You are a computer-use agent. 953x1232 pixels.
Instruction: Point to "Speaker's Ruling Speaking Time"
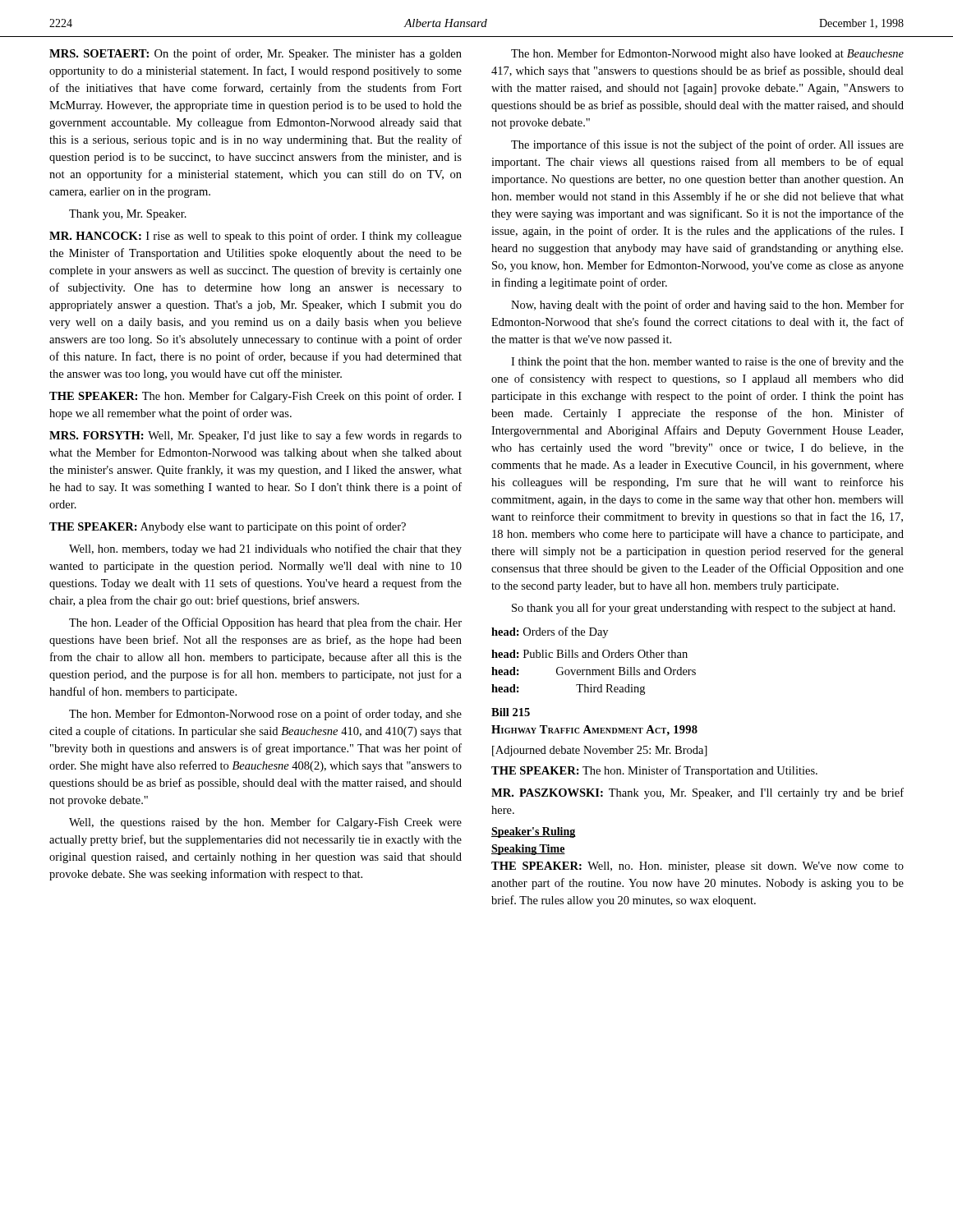click(534, 832)
